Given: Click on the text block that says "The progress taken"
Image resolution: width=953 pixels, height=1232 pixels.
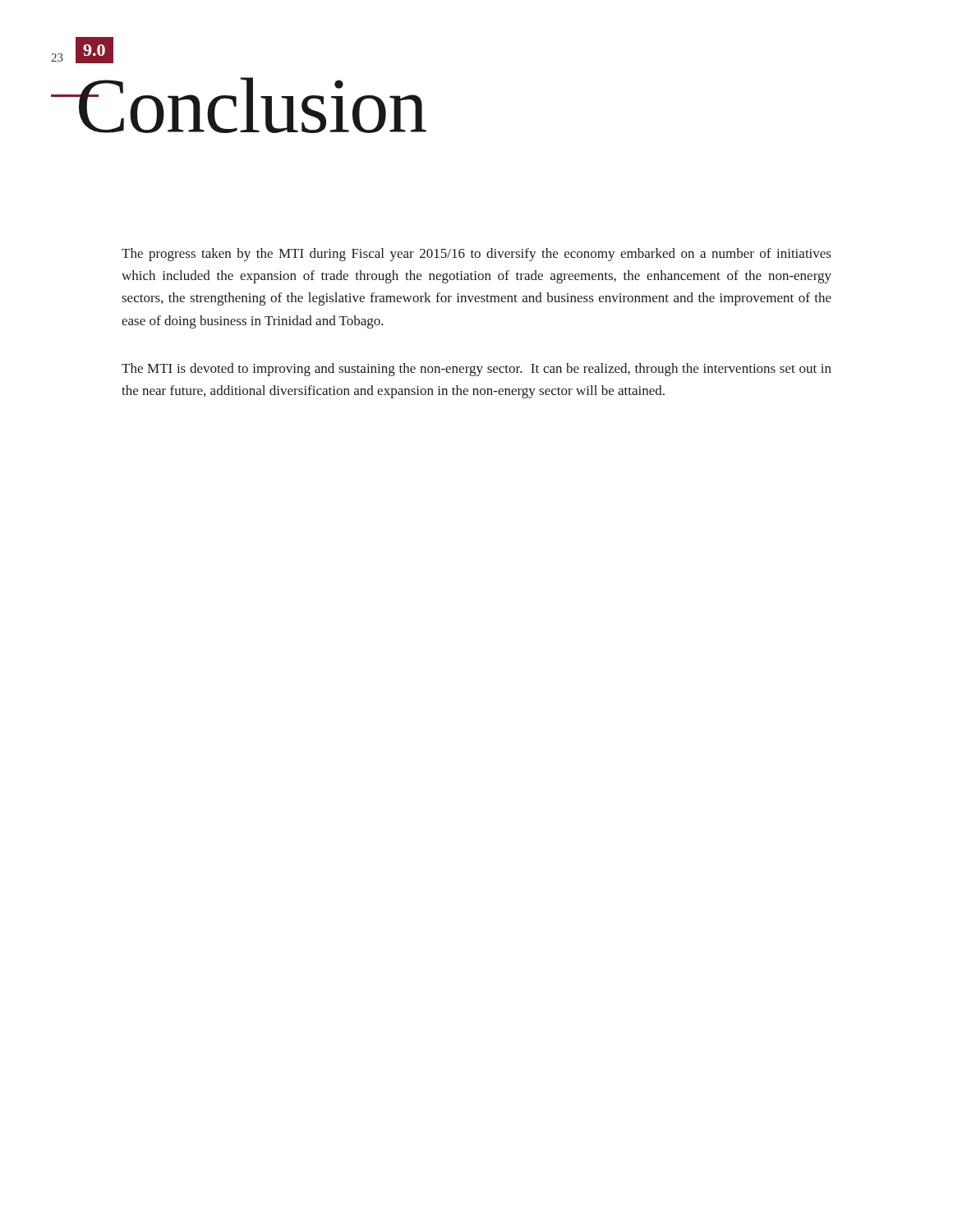Looking at the screenshot, I should (476, 287).
